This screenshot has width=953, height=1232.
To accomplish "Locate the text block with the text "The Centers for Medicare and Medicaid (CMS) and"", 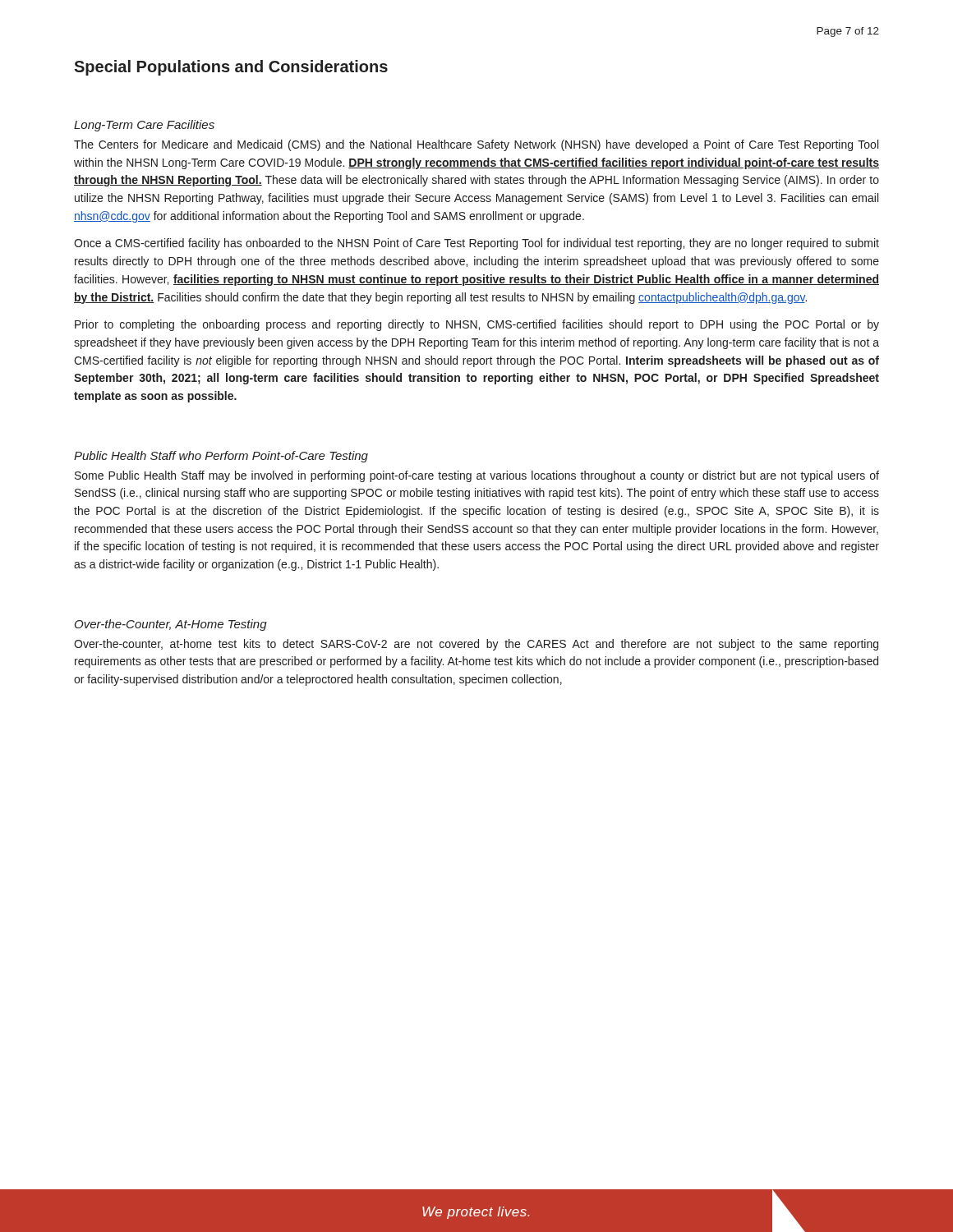I will click(476, 180).
